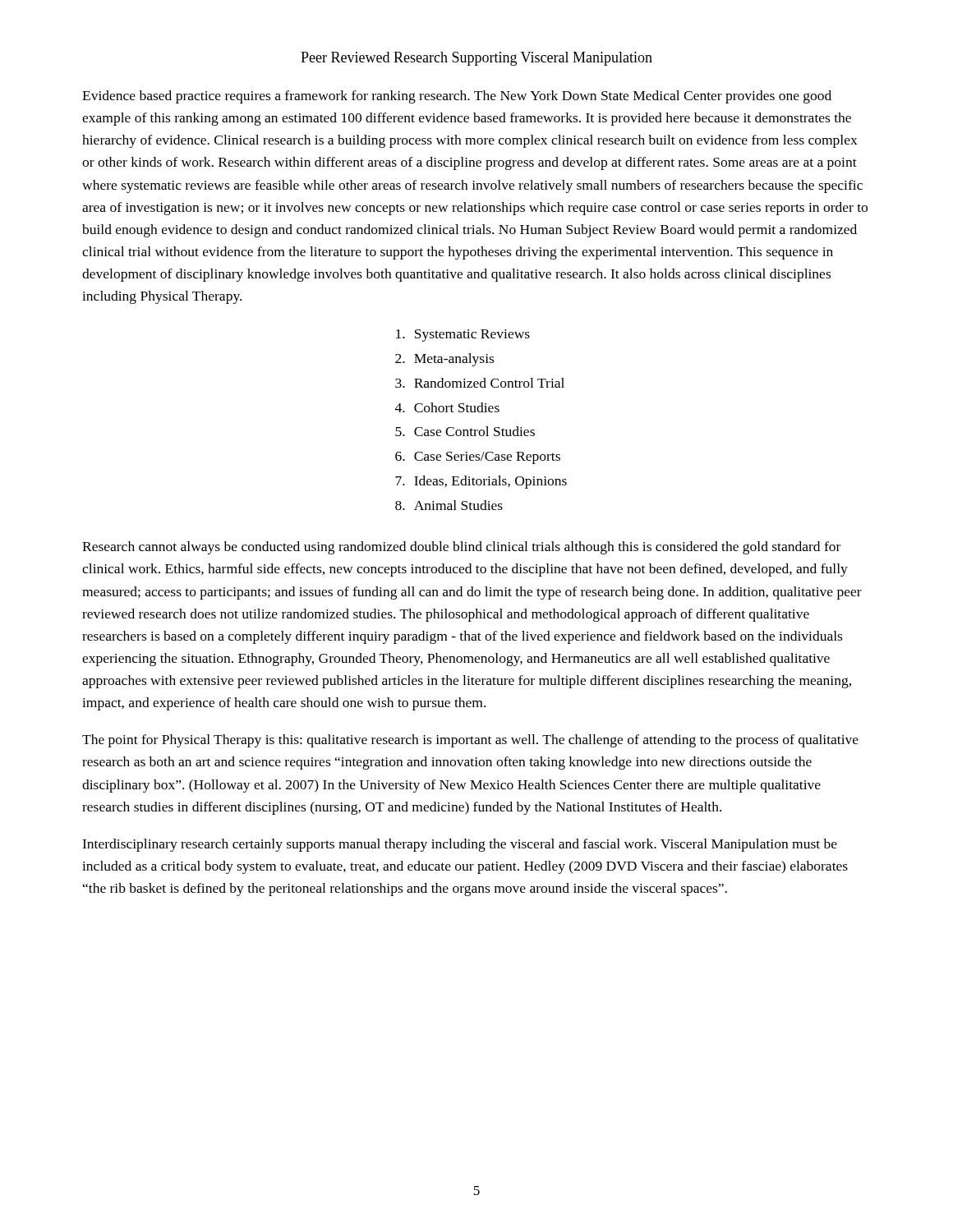Find the list item that reads "4.Cohort Studies"

coord(476,408)
